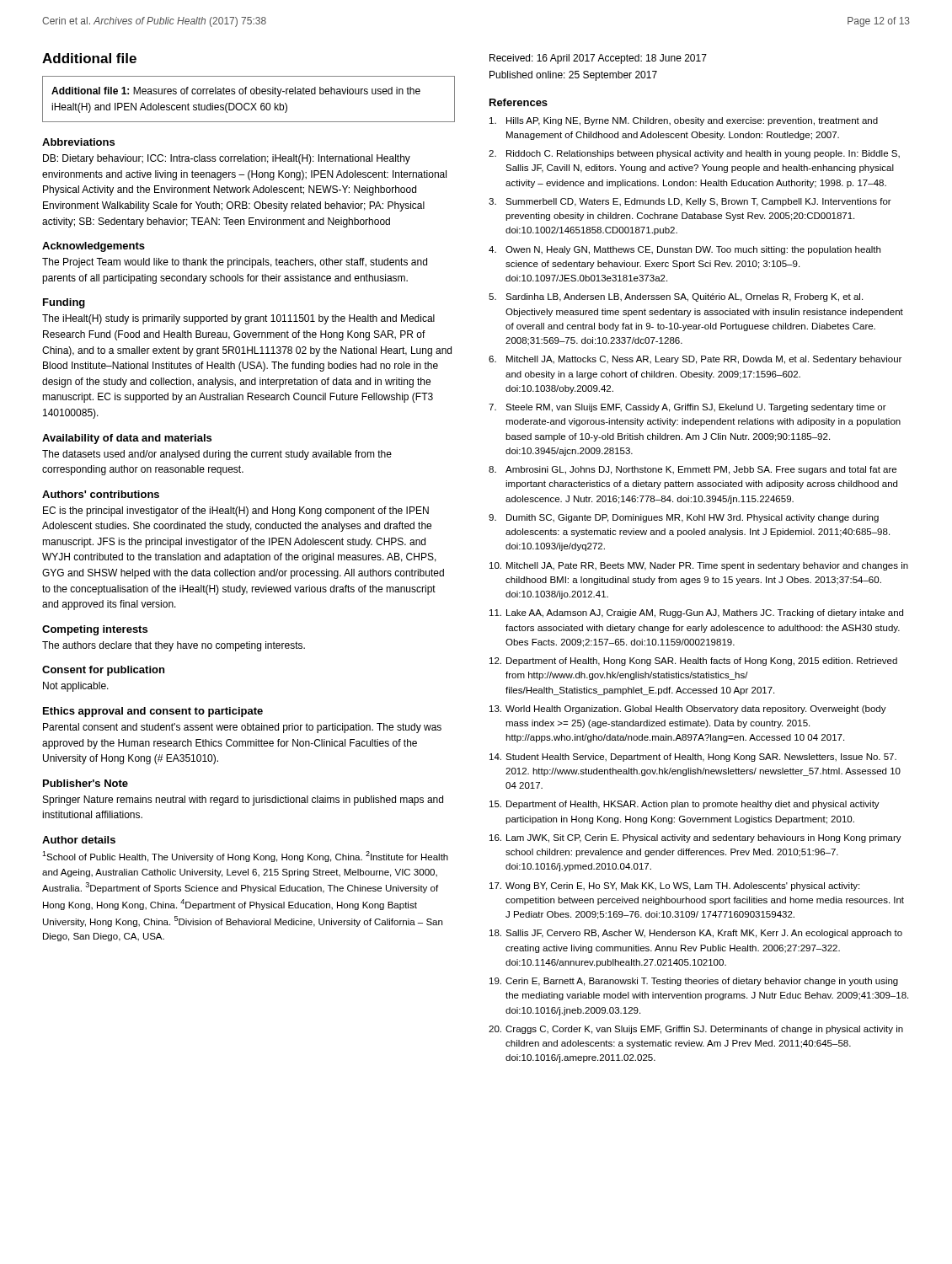Point to the block starting "4. Owen N,"
This screenshot has width=952, height=1264.
tap(699, 264)
